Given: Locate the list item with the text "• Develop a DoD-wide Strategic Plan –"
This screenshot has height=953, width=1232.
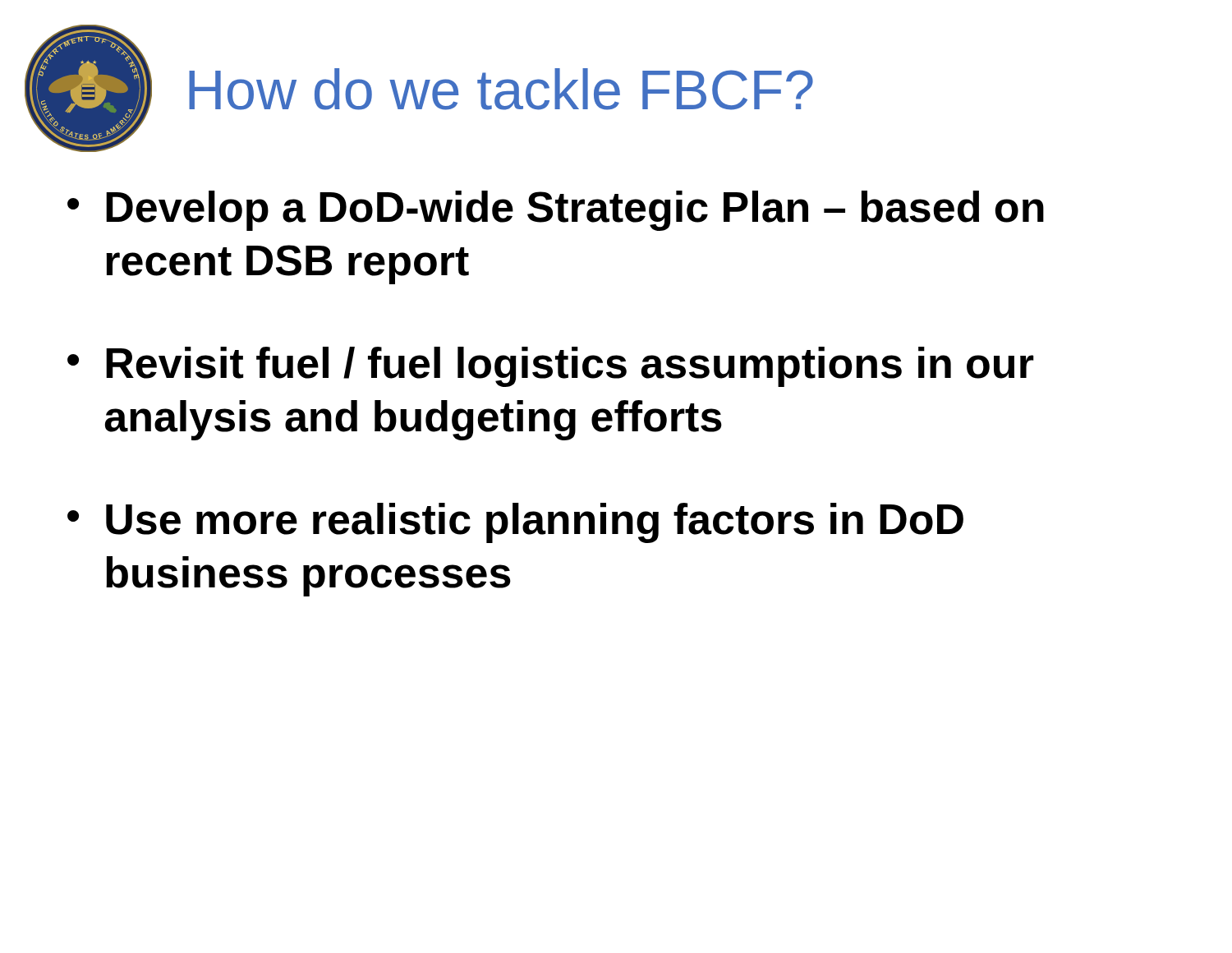Looking at the screenshot, I should point(556,234).
